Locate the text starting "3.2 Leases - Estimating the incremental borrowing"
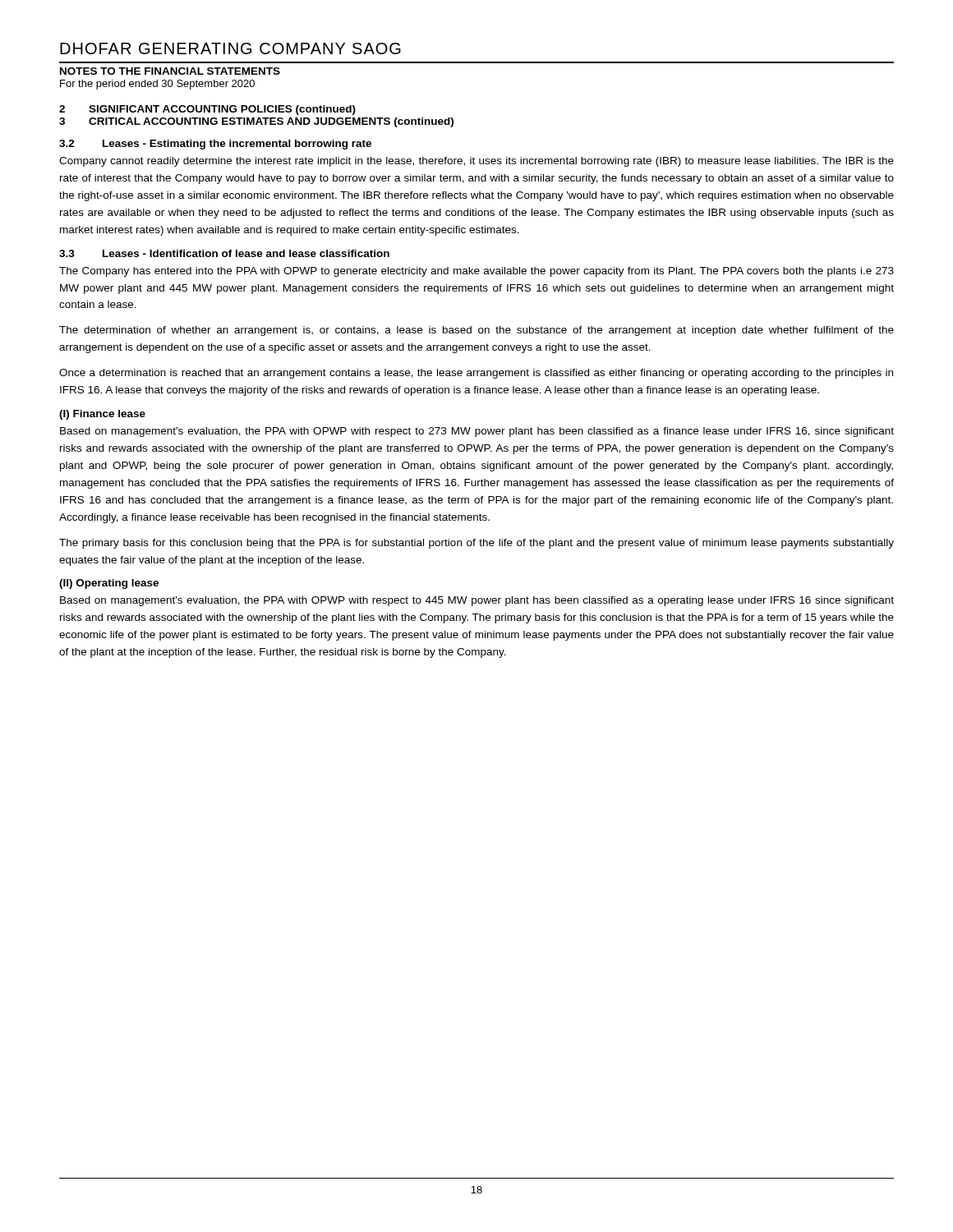The height and width of the screenshot is (1232, 953). click(x=216, y=143)
